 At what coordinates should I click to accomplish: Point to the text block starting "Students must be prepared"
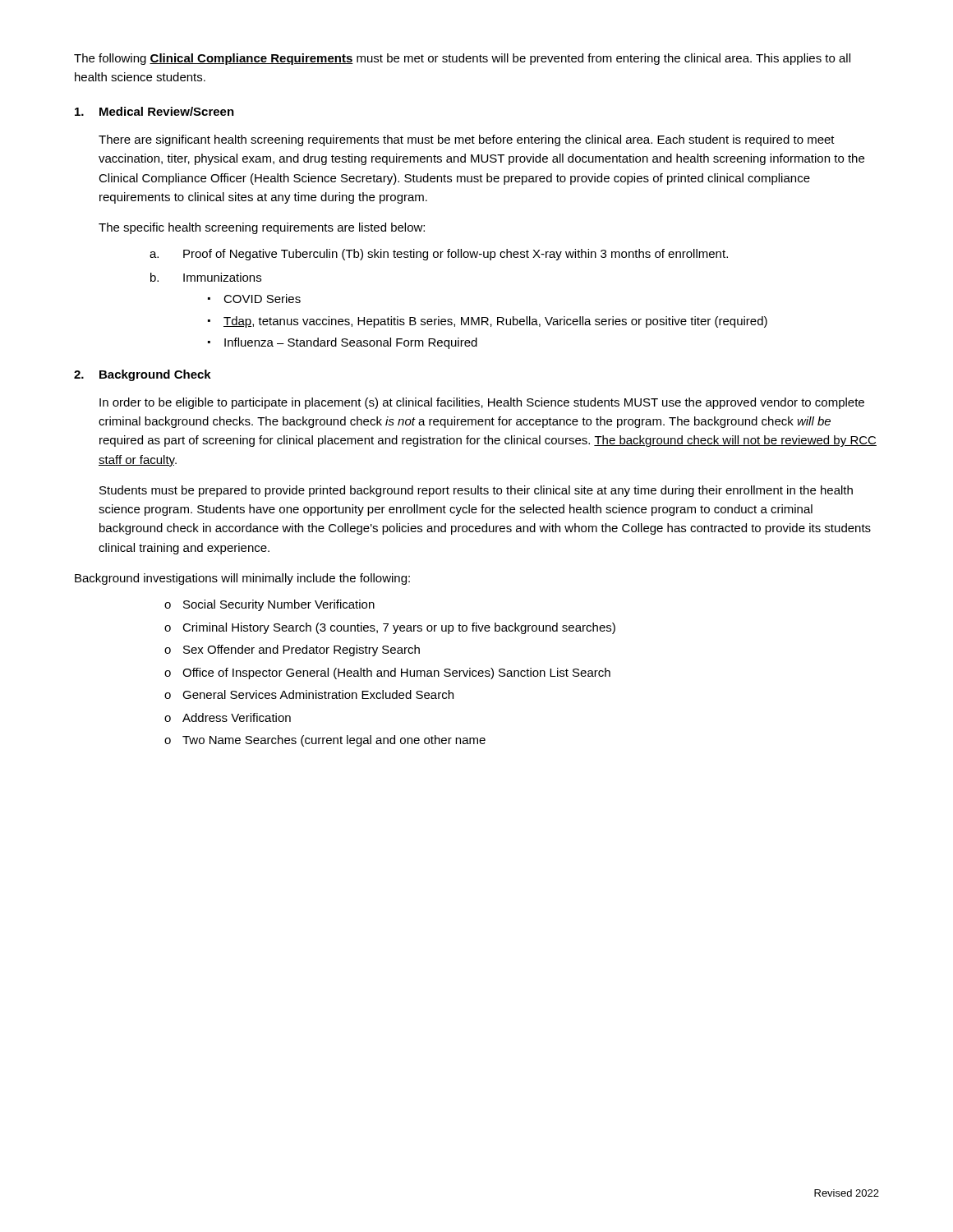(485, 518)
